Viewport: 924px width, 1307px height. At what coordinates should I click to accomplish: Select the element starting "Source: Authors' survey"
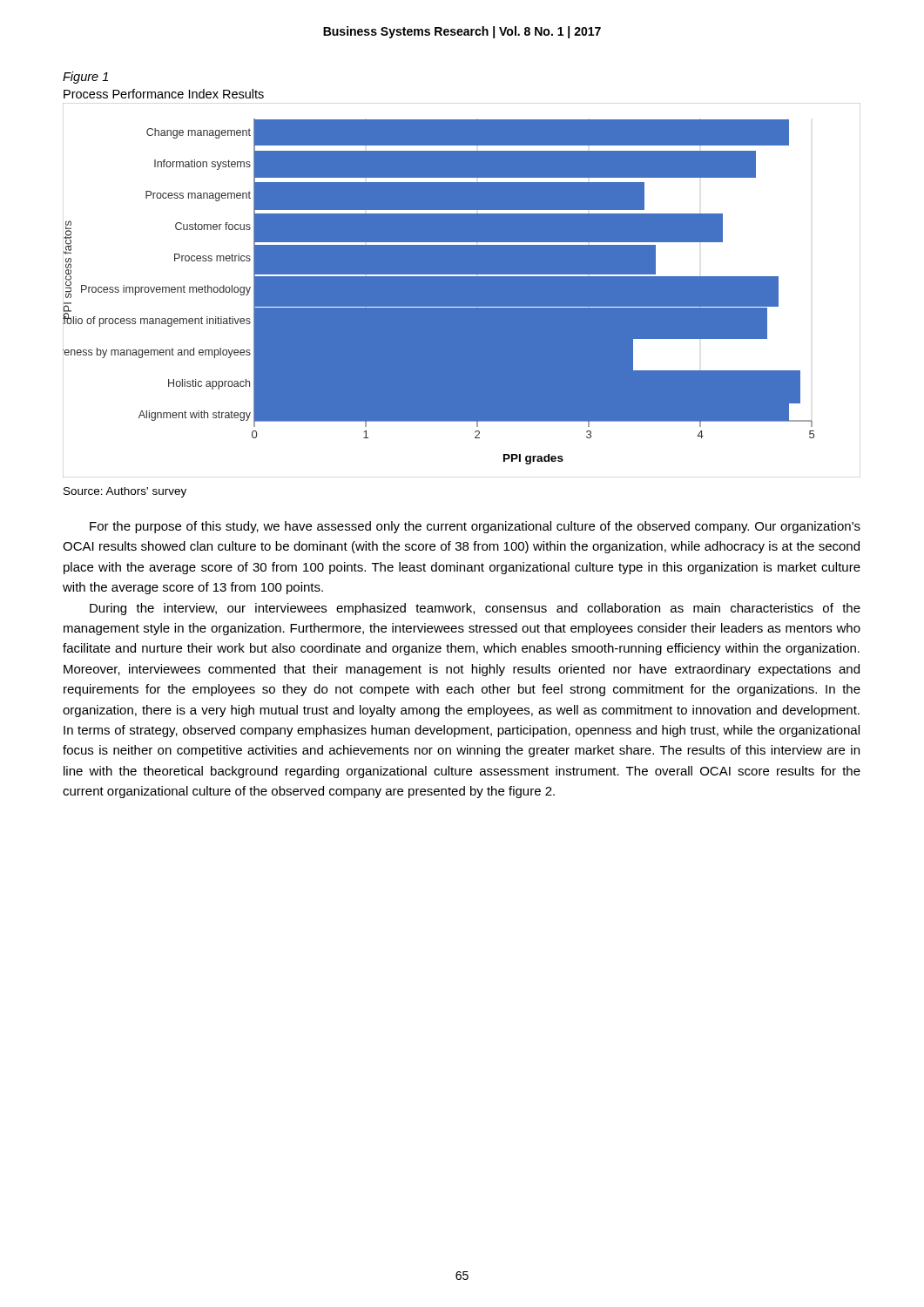pyautogui.click(x=125, y=491)
